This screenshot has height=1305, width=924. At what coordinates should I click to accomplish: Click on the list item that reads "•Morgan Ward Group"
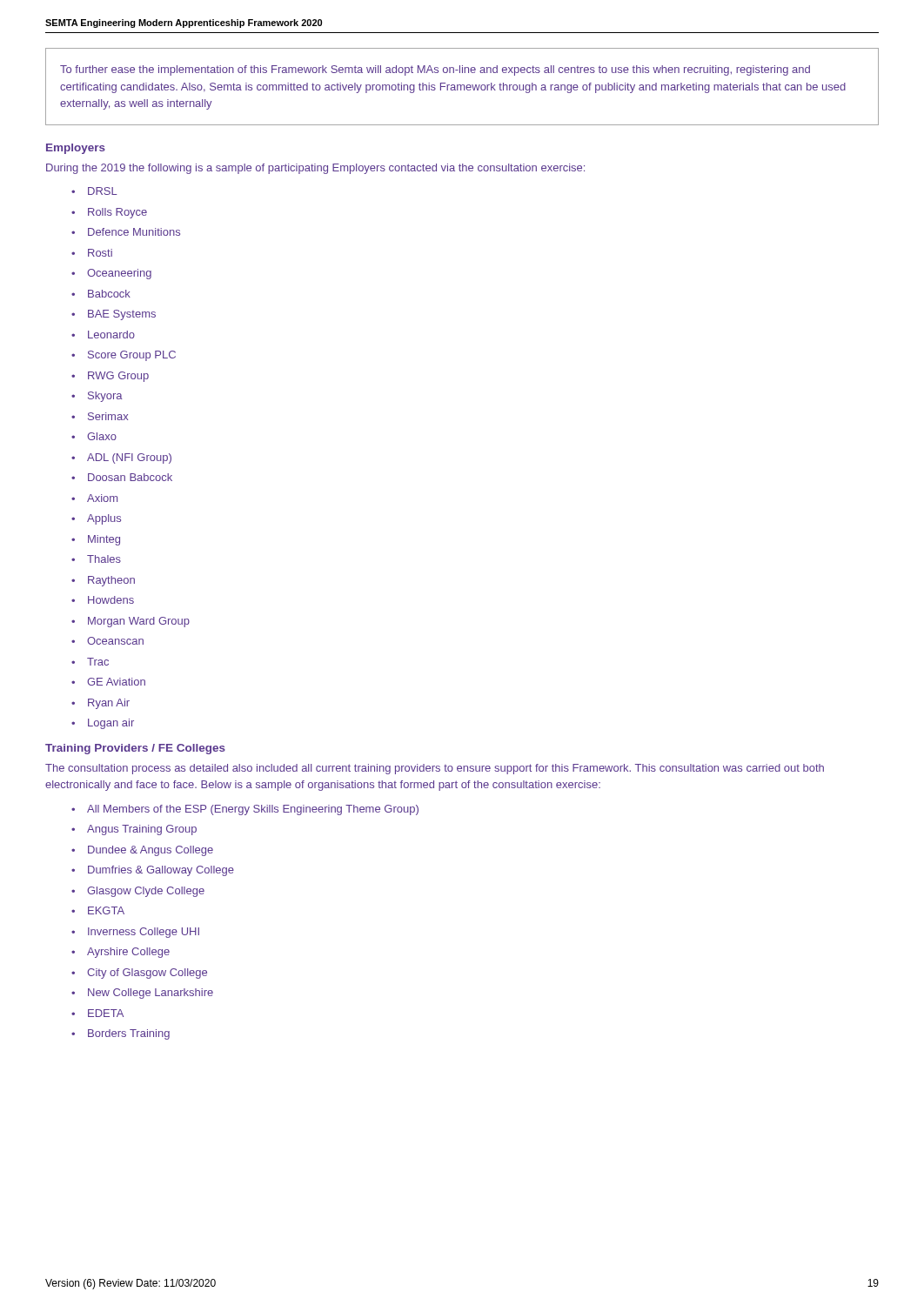(x=131, y=621)
